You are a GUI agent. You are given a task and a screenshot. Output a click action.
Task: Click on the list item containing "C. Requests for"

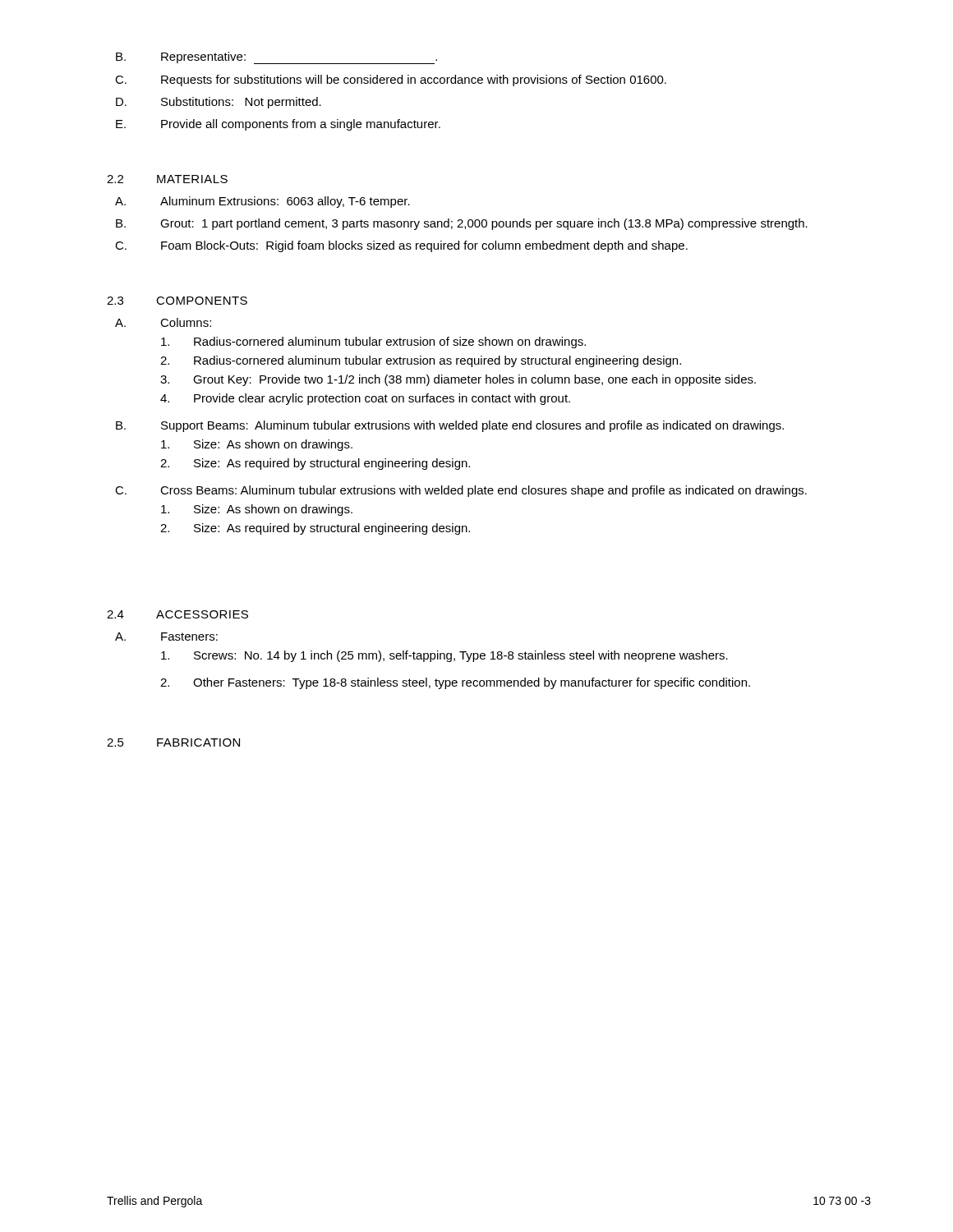(x=489, y=79)
